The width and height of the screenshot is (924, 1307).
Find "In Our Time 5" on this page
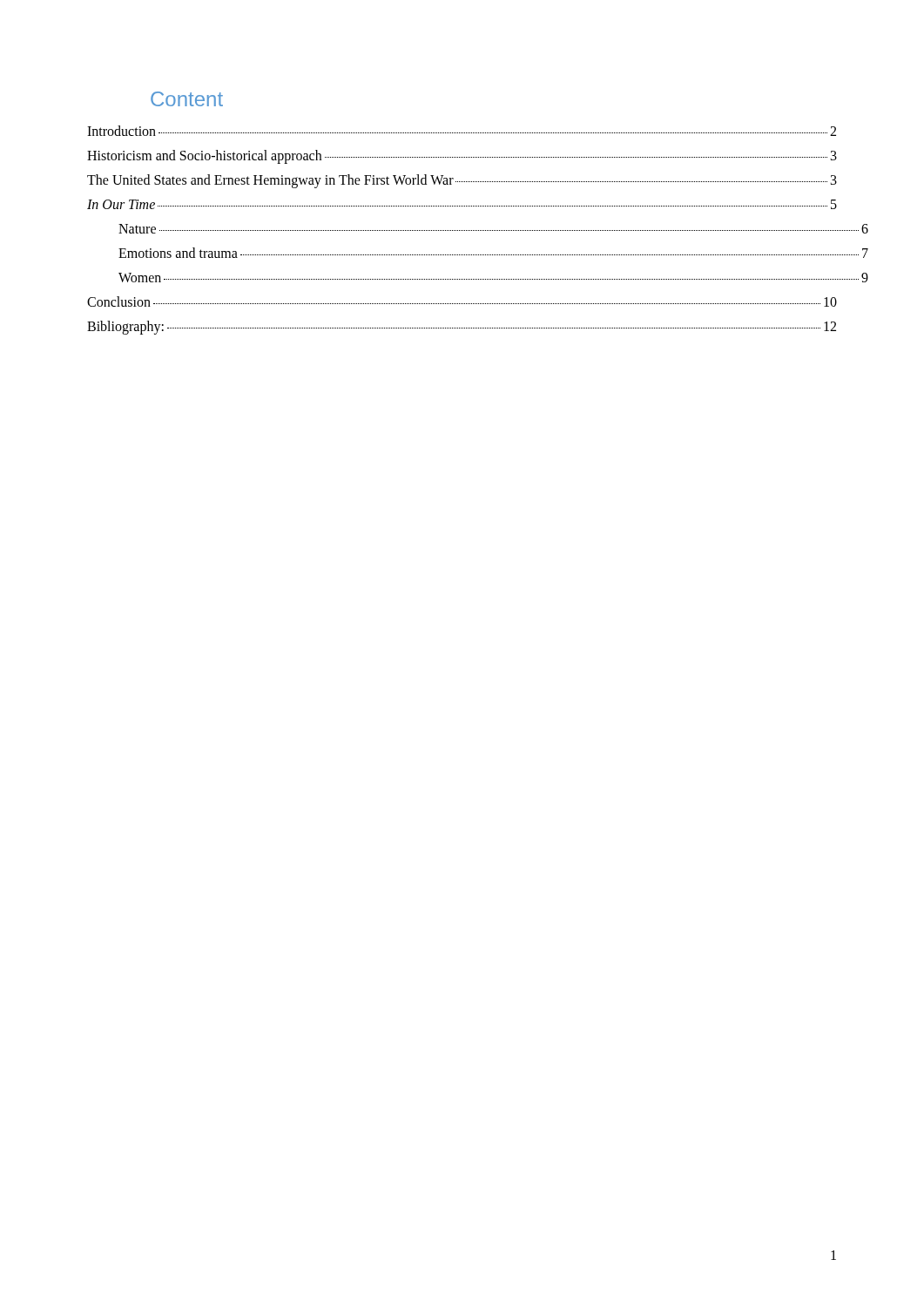(x=462, y=205)
